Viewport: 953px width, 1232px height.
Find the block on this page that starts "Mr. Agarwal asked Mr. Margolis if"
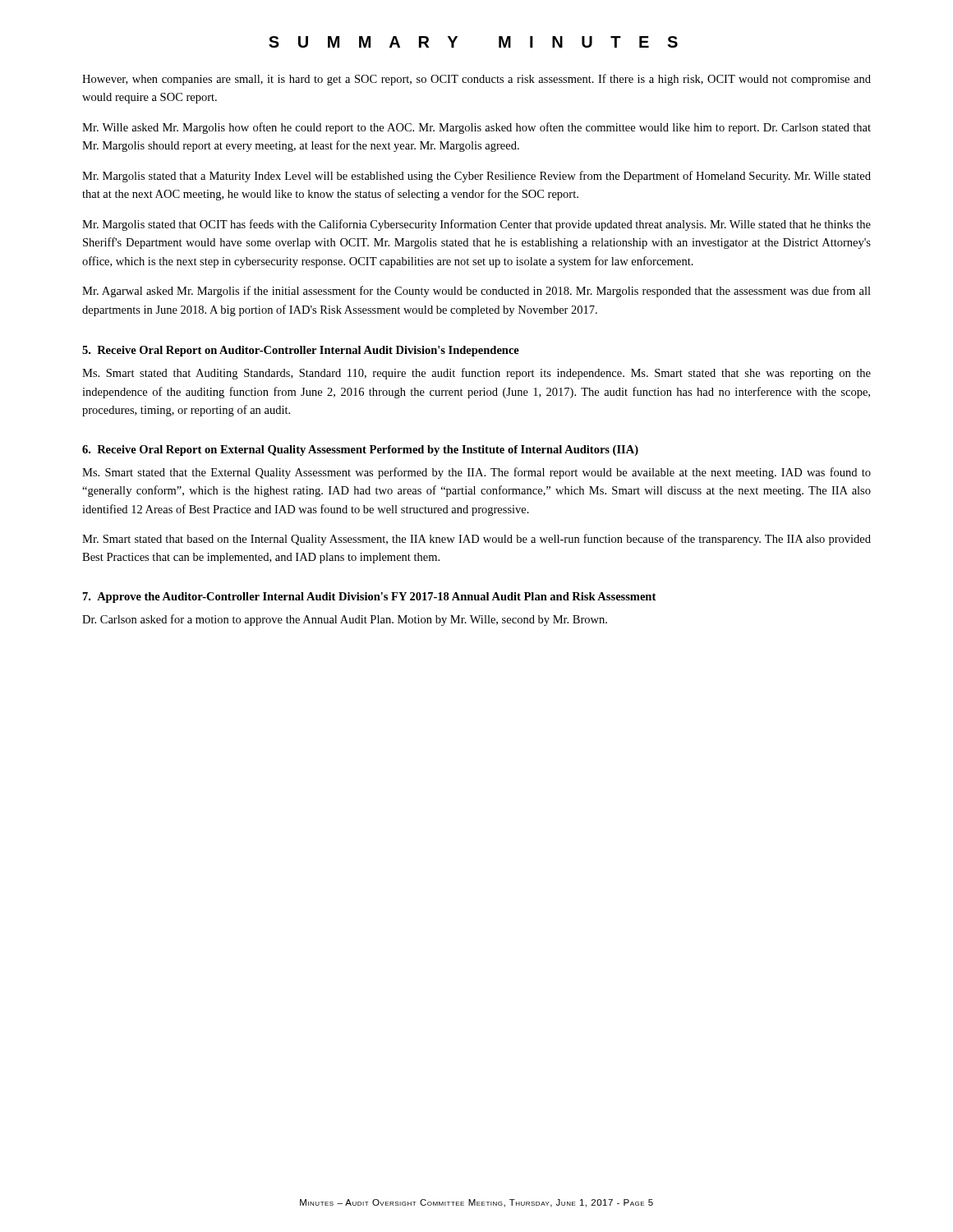(476, 300)
